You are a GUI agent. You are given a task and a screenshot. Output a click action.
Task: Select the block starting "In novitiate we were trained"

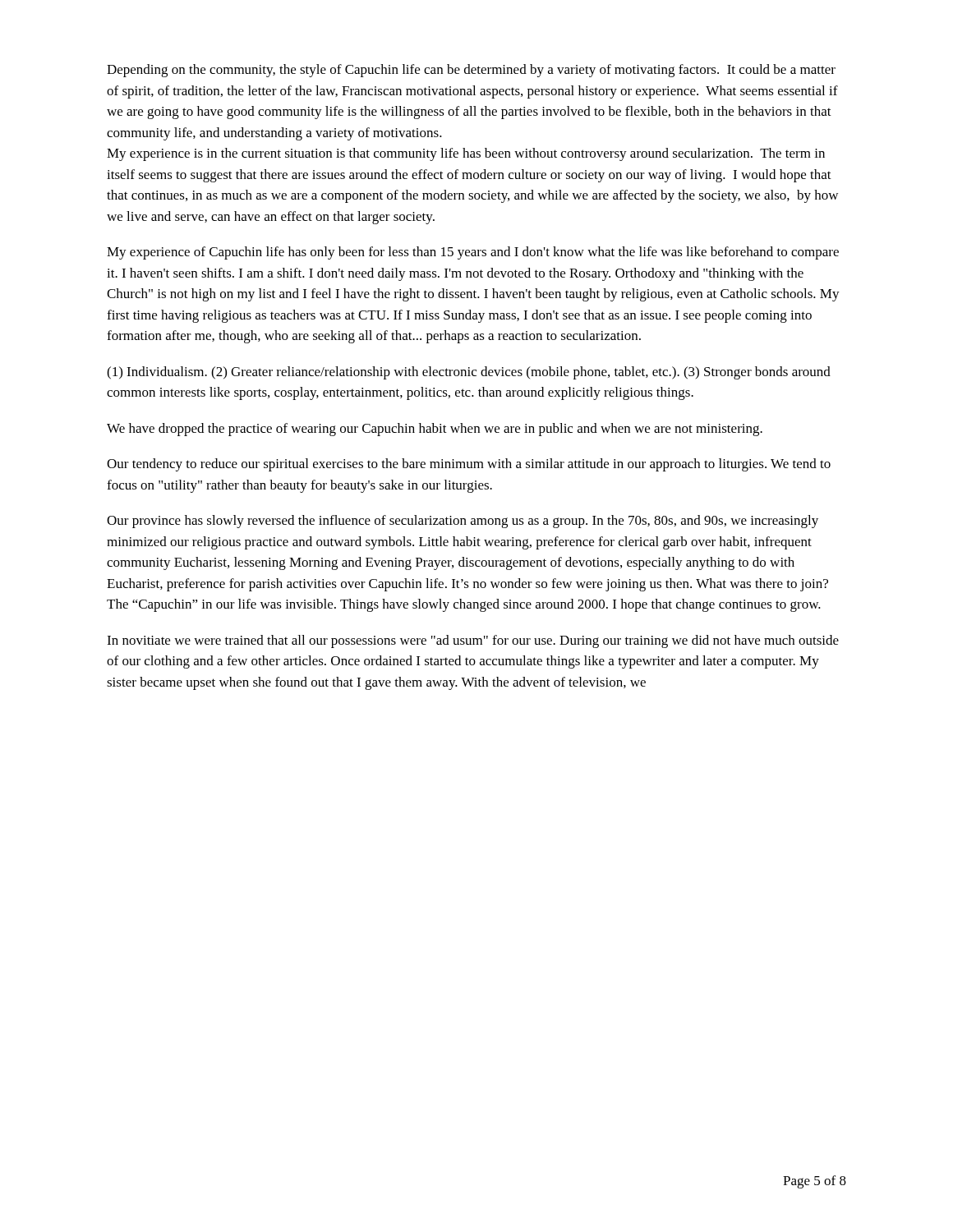point(476,661)
